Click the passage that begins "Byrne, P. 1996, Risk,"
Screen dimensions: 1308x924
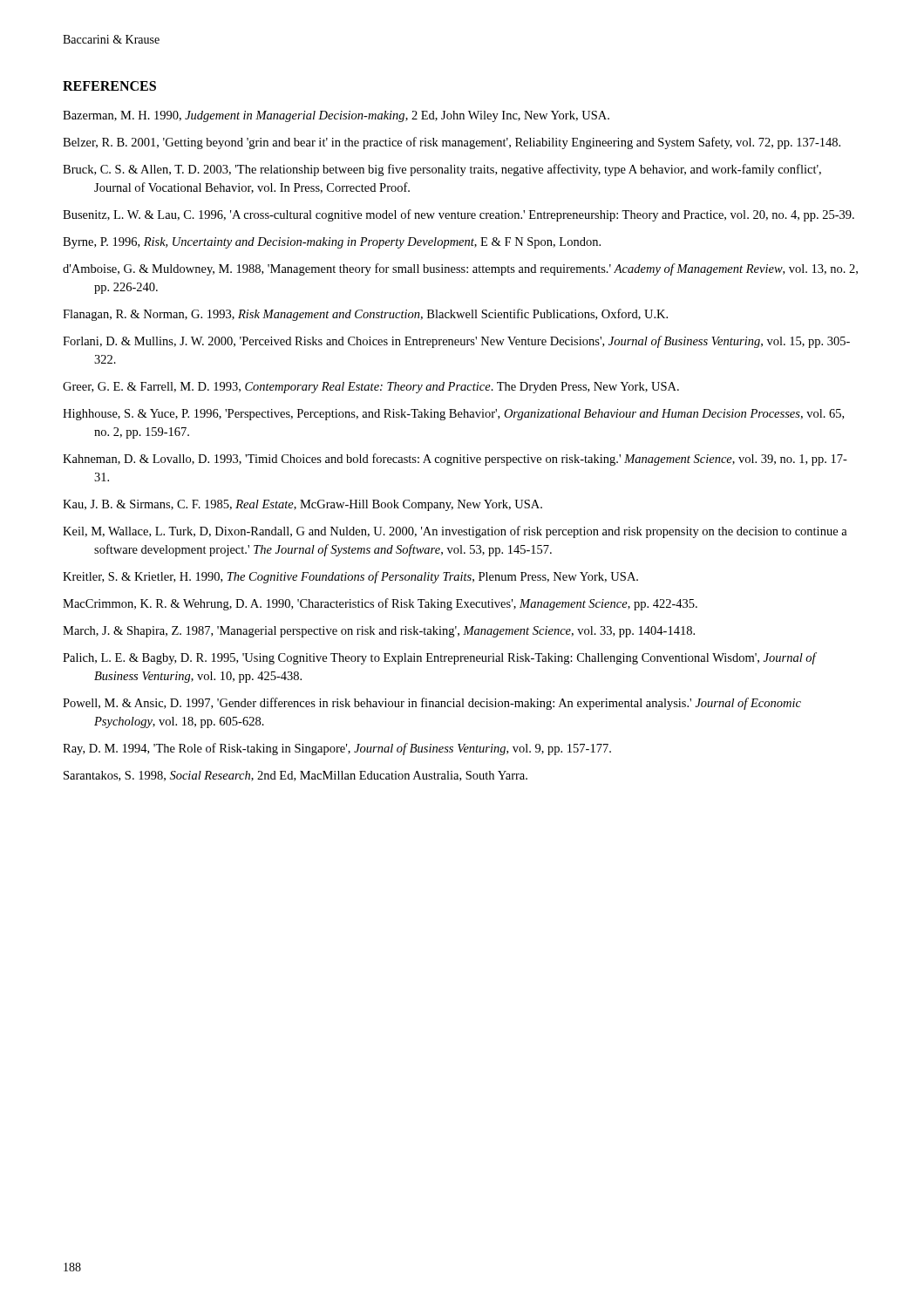click(332, 242)
